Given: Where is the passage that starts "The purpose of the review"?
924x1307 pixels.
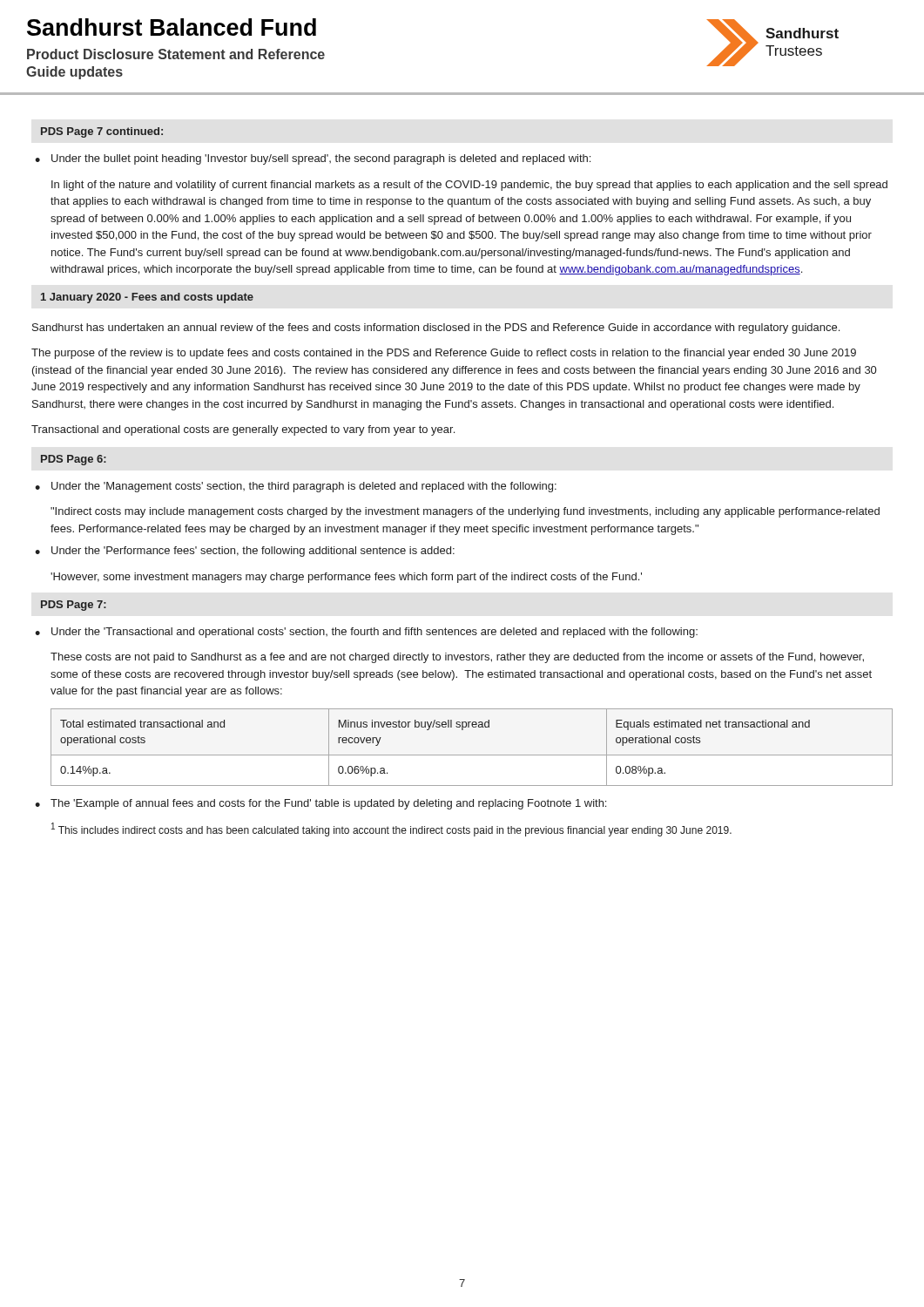Looking at the screenshot, I should 454,378.
